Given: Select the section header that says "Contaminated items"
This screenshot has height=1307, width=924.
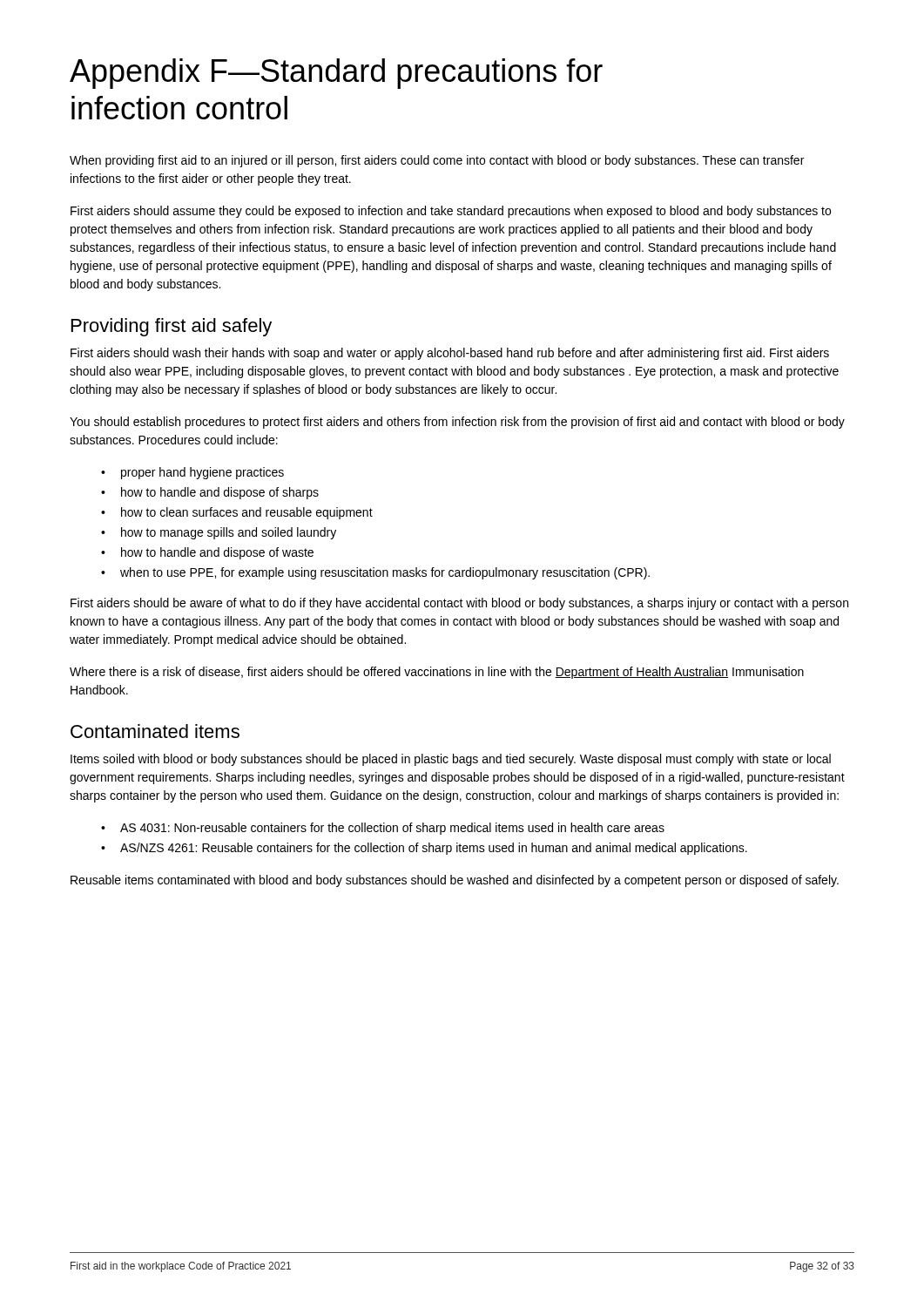Looking at the screenshot, I should pyautogui.click(x=155, y=732).
